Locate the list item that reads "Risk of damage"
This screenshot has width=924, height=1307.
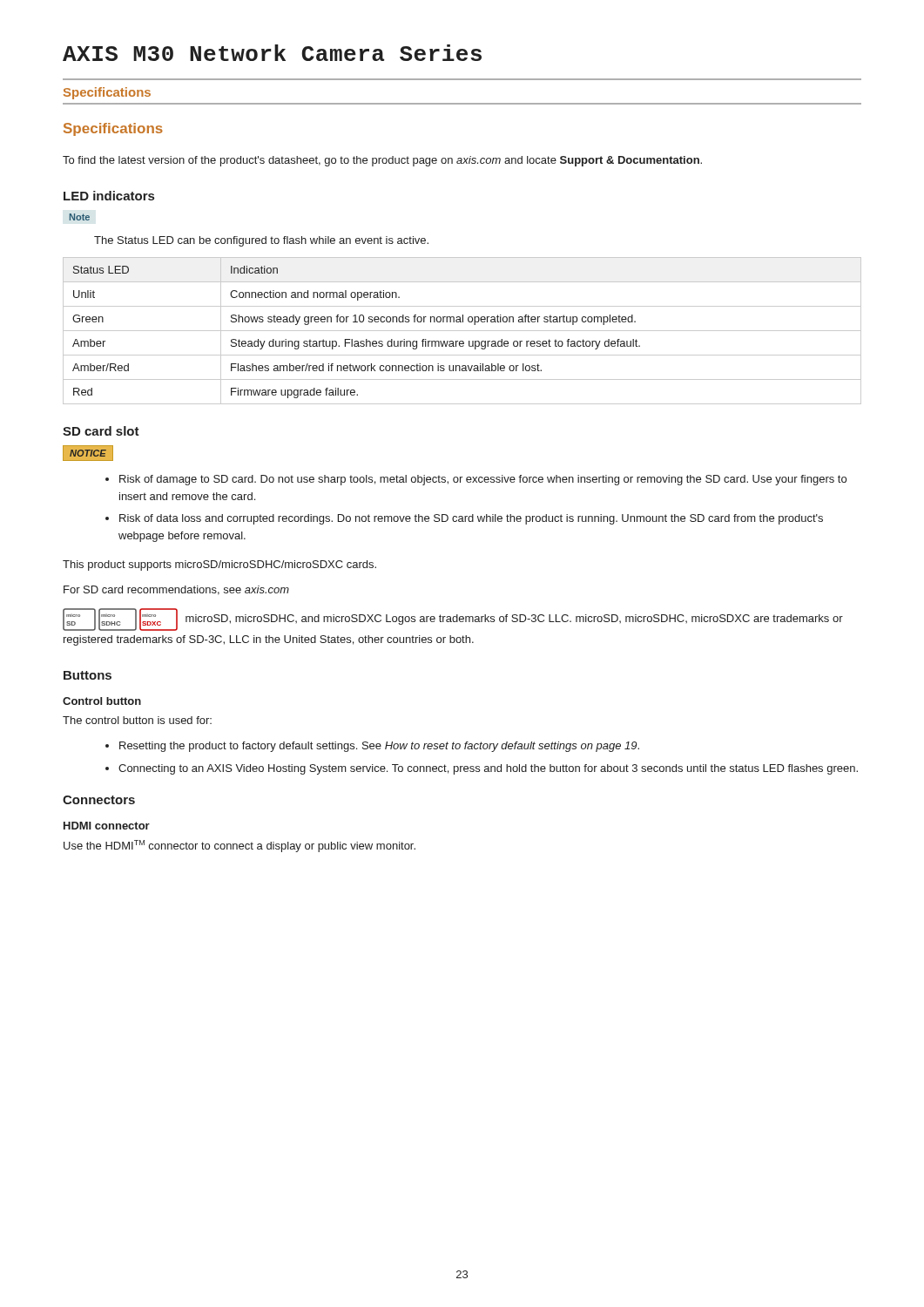483,487
